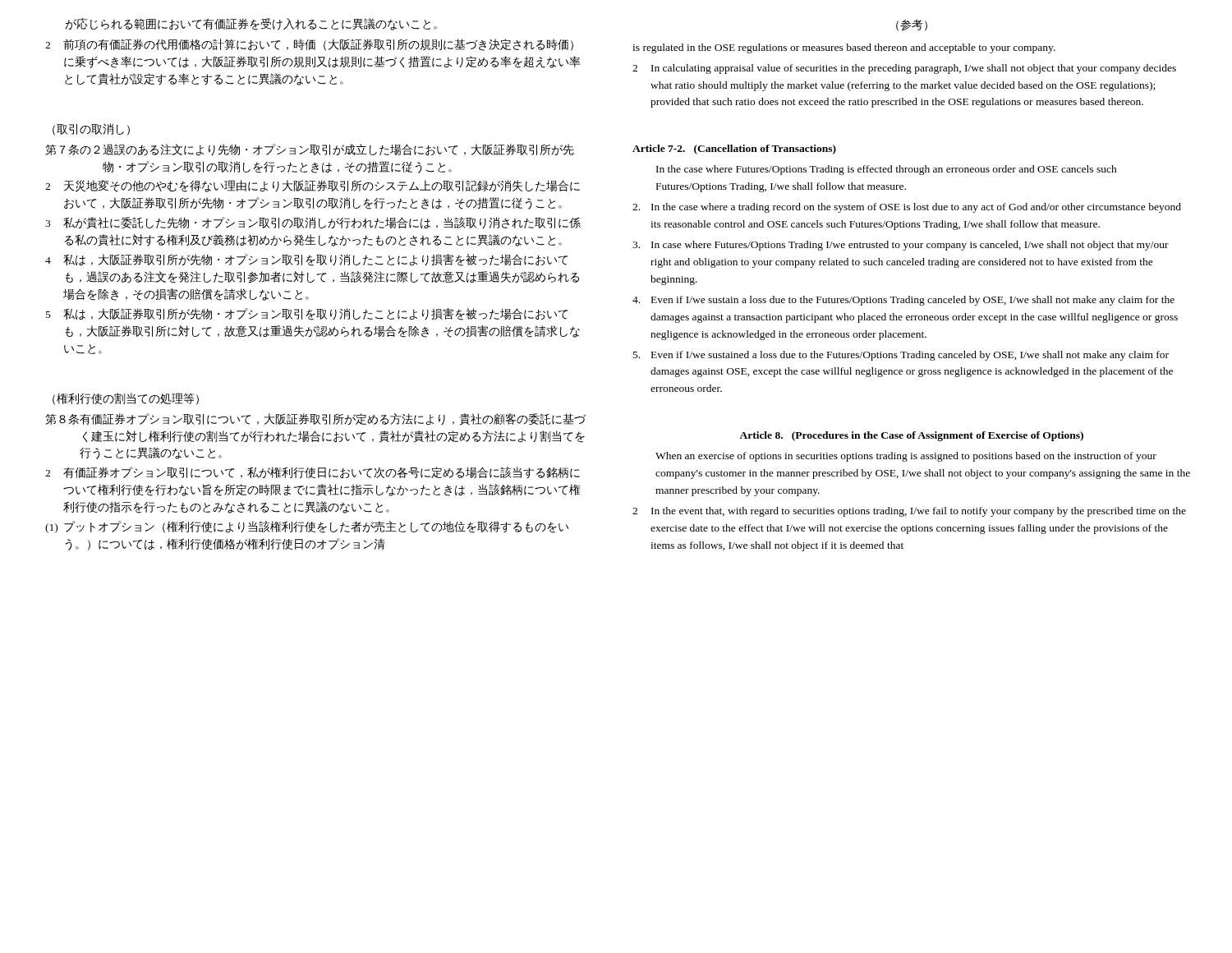Image resolution: width=1232 pixels, height=953 pixels.
Task: Select the list item that says "第８条 有価証券オプション取引について，大阪証券取引所が定める方法により，貴社の顧客の委託に基づく建玉に対し権利行使の割当てが行われた場合において，貴社が貴社の定める方法により割当てを行うことに異議のないこと。"
Action: [316, 437]
